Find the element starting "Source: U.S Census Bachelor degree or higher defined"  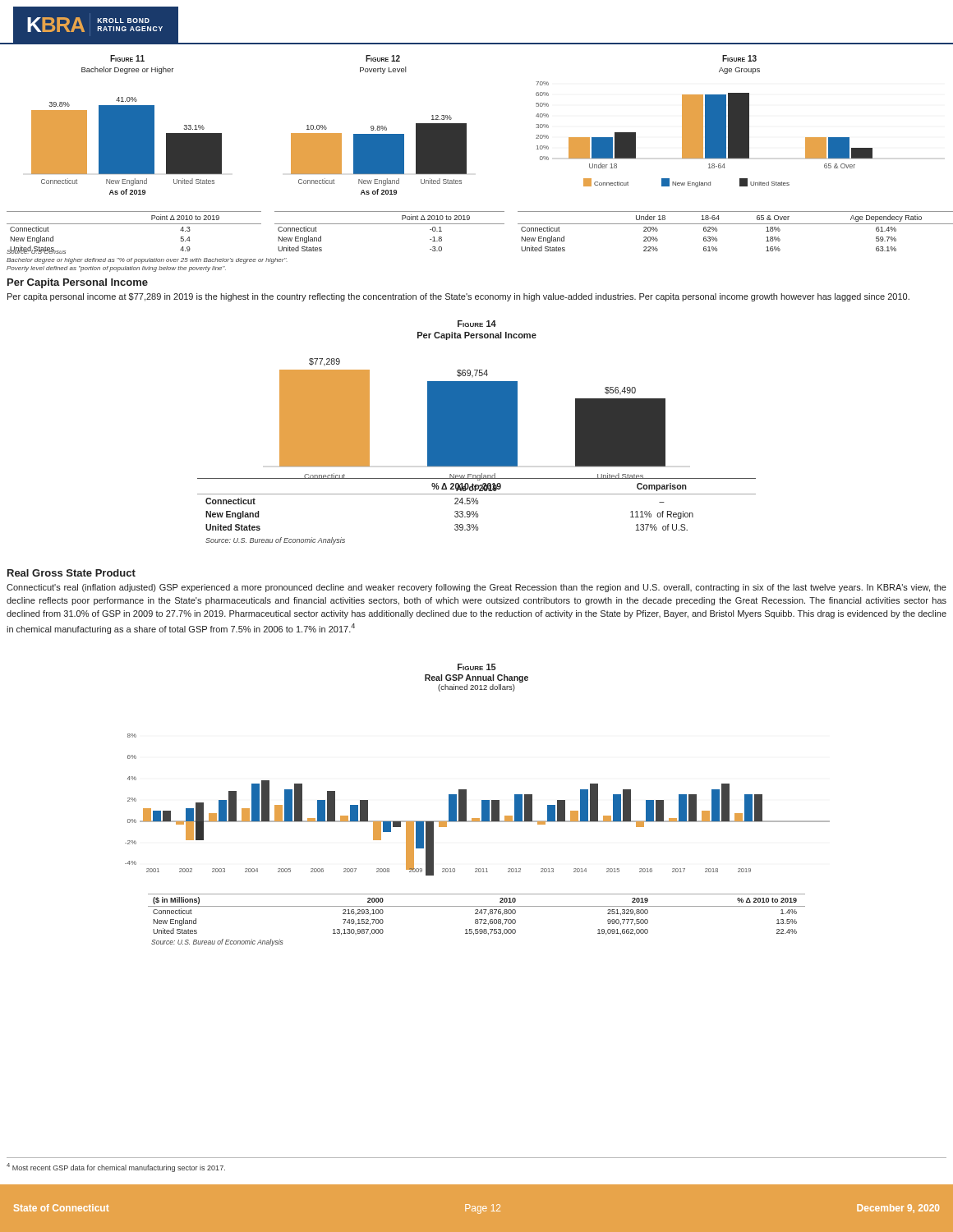[x=34, y=250]
